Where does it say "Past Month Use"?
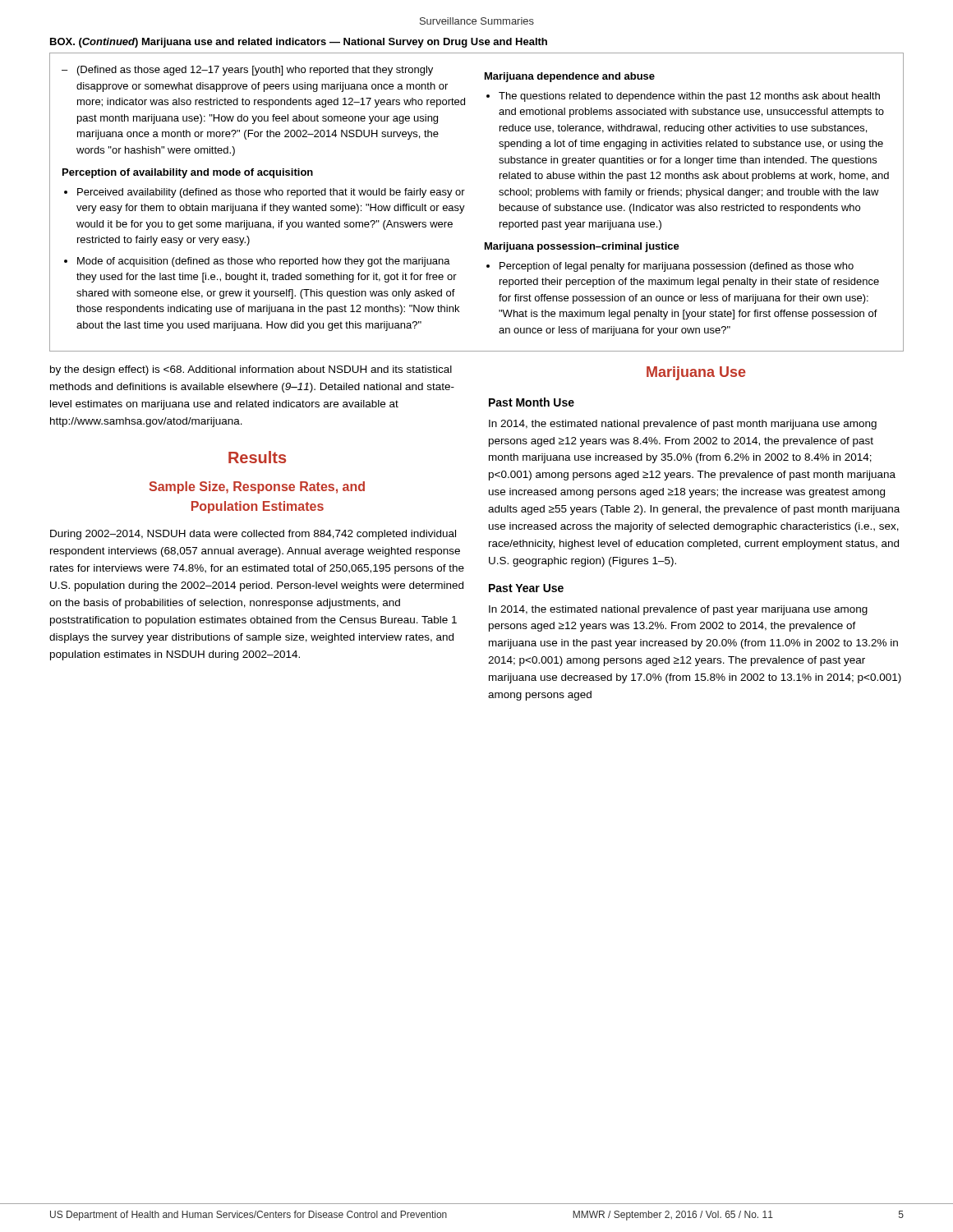 point(531,402)
